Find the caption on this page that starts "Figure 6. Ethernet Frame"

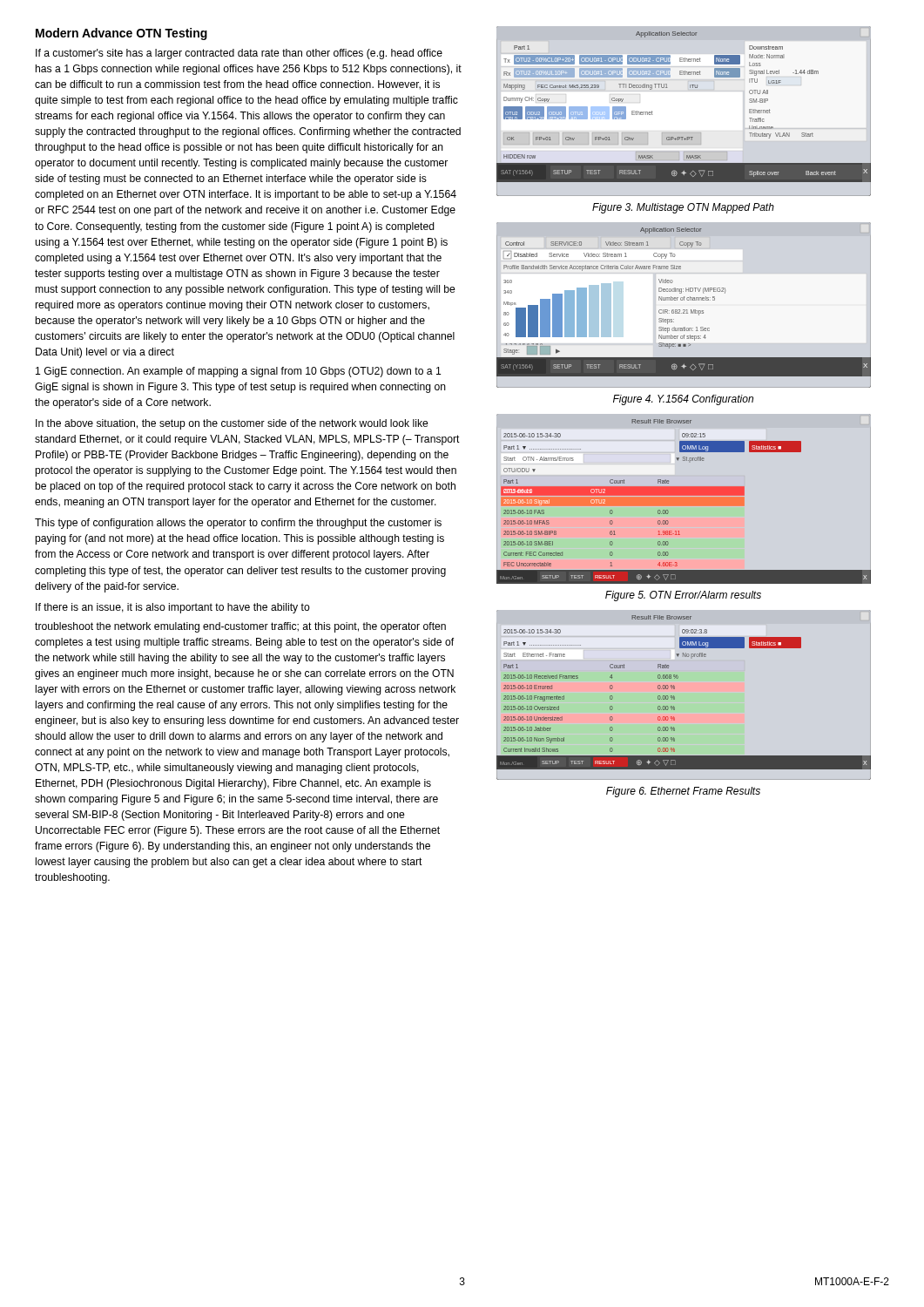tap(683, 791)
